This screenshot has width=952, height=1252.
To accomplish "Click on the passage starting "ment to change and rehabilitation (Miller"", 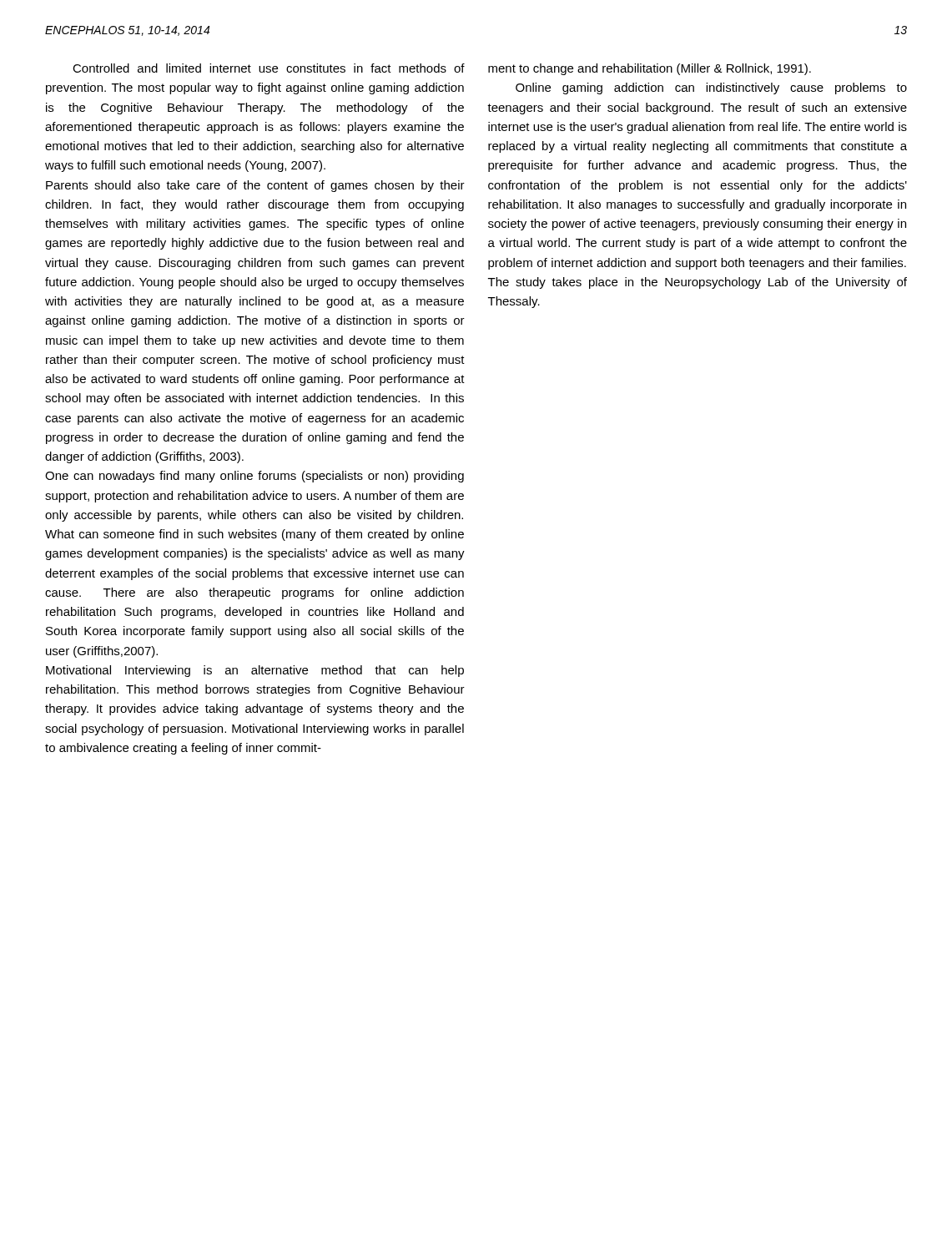I will click(697, 185).
